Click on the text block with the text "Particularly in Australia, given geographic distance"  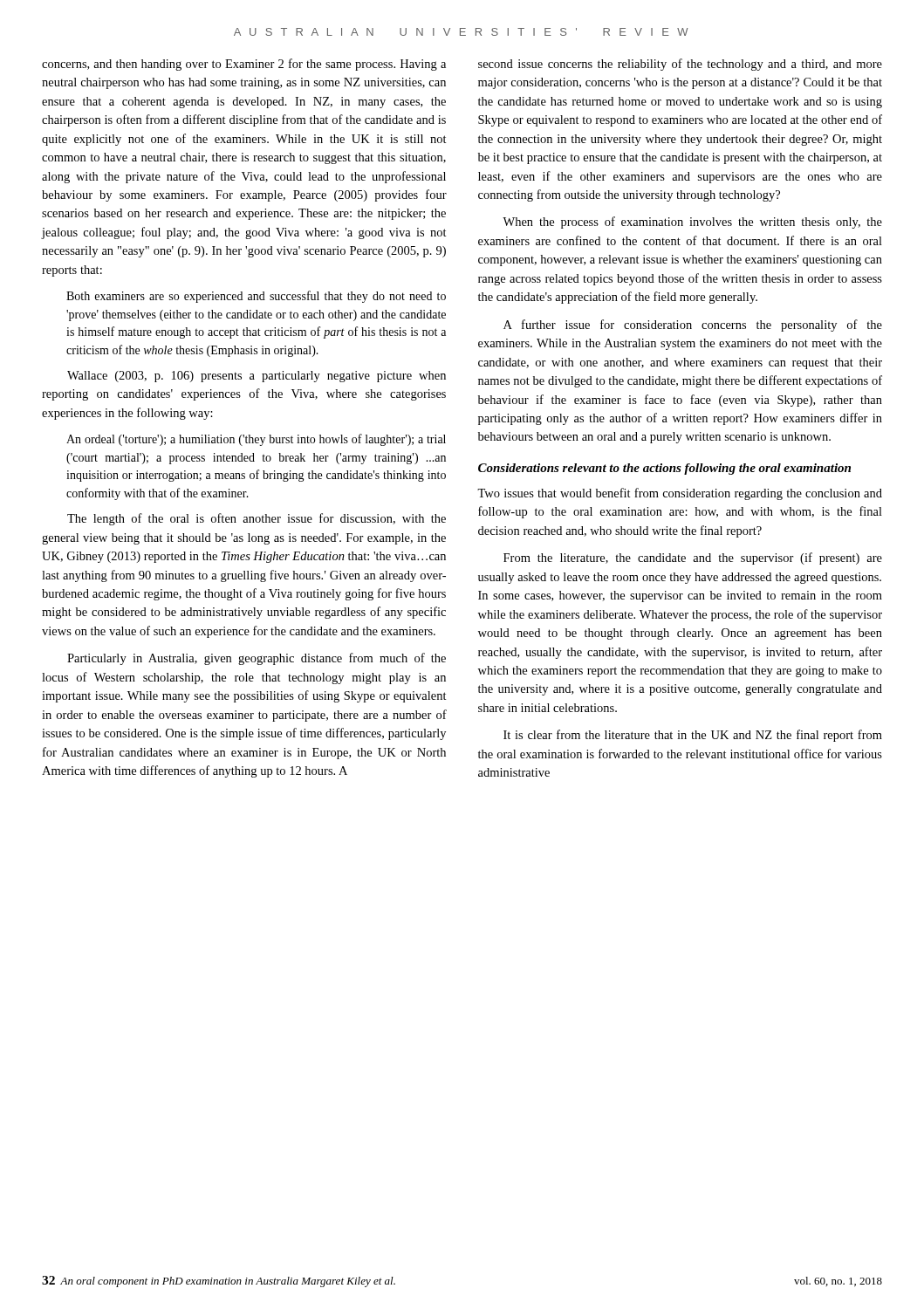coord(244,715)
